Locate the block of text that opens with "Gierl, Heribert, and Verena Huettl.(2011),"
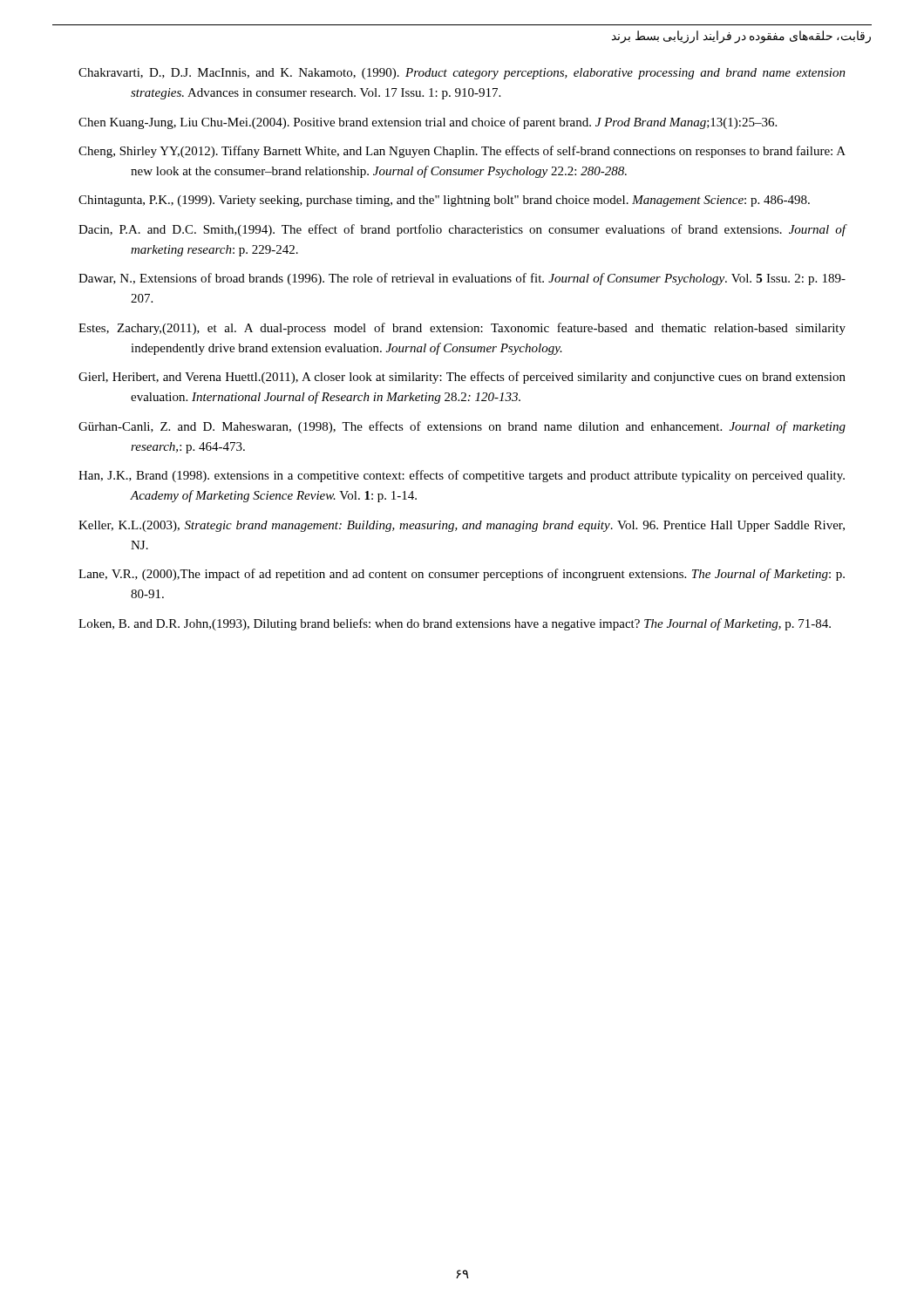Viewport: 924px width, 1308px height. pyautogui.click(x=462, y=387)
